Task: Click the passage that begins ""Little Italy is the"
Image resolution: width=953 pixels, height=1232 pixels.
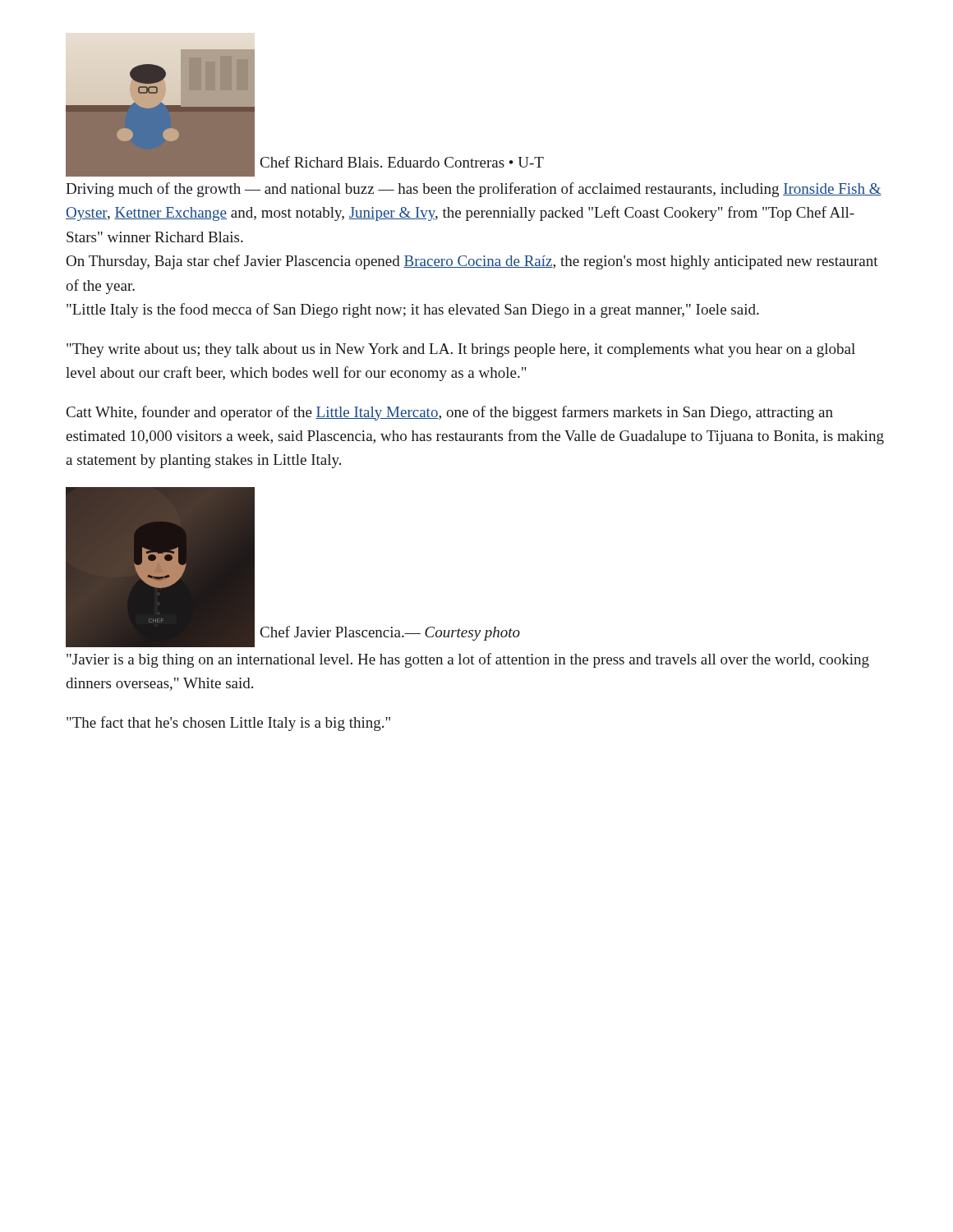Action: [x=413, y=309]
